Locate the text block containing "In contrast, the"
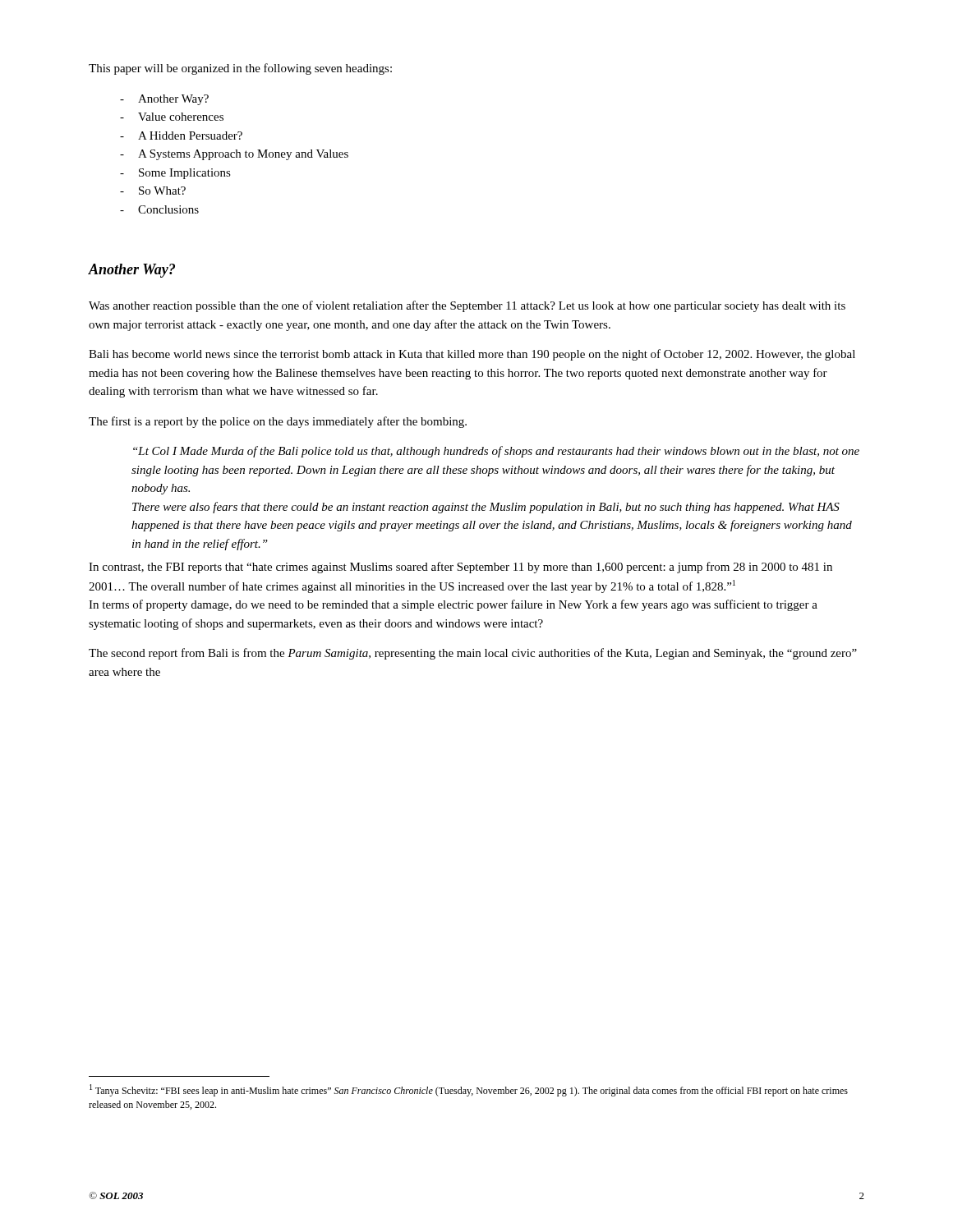The image size is (953, 1232). click(476, 595)
